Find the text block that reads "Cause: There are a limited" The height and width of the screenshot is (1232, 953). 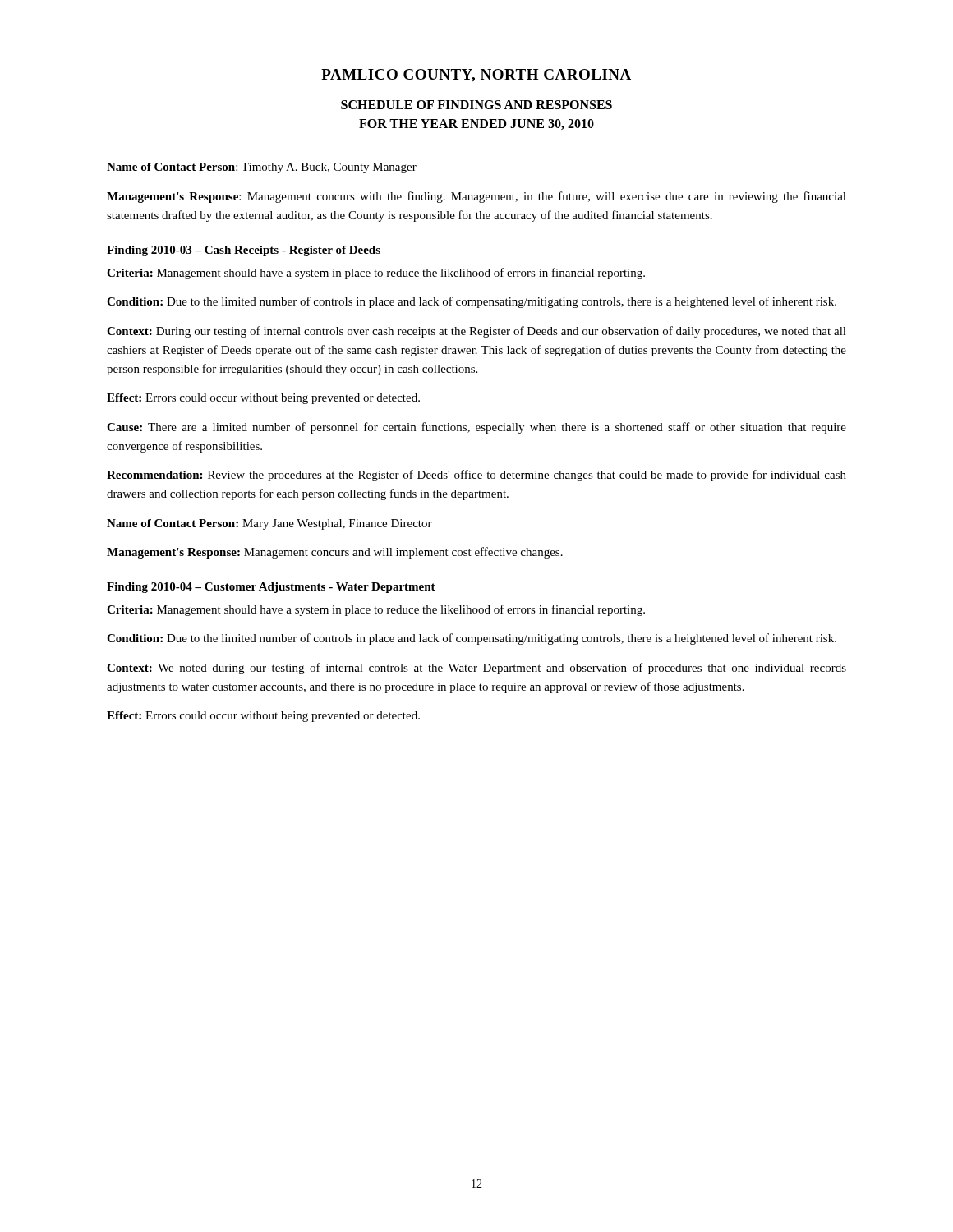(x=476, y=436)
